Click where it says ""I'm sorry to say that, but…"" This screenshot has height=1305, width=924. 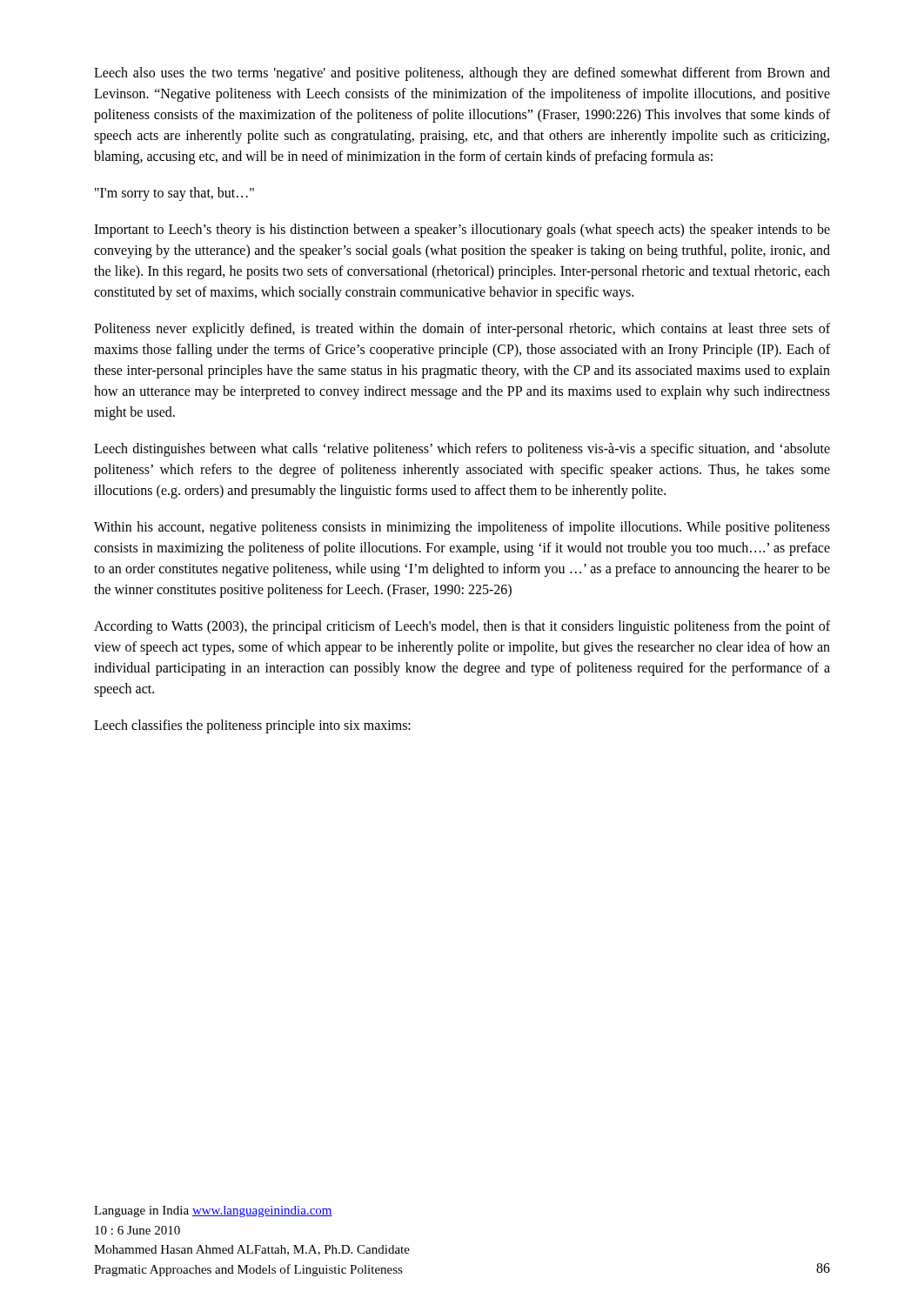click(x=174, y=193)
